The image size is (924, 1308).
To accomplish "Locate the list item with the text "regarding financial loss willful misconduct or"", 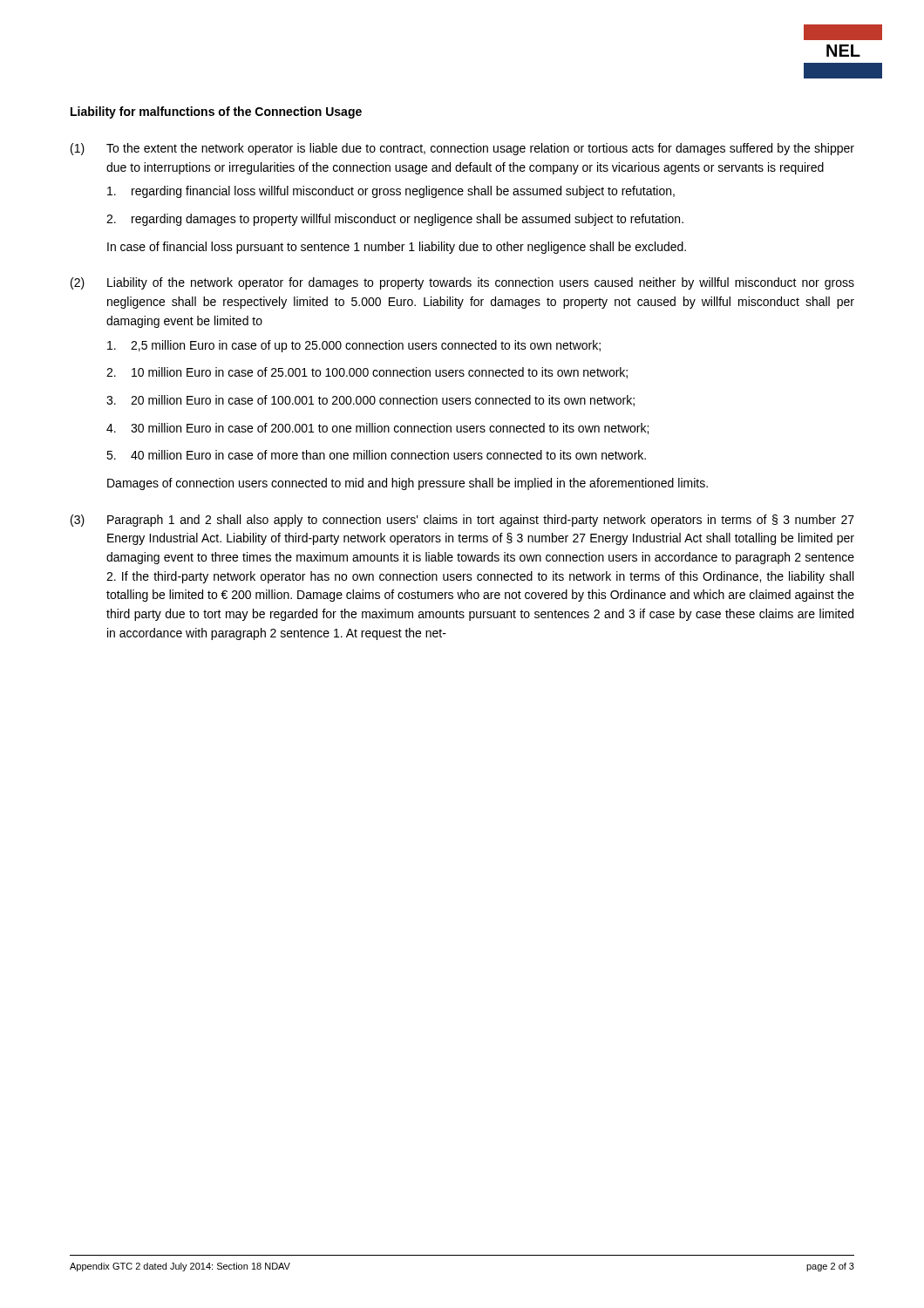I will pos(391,192).
